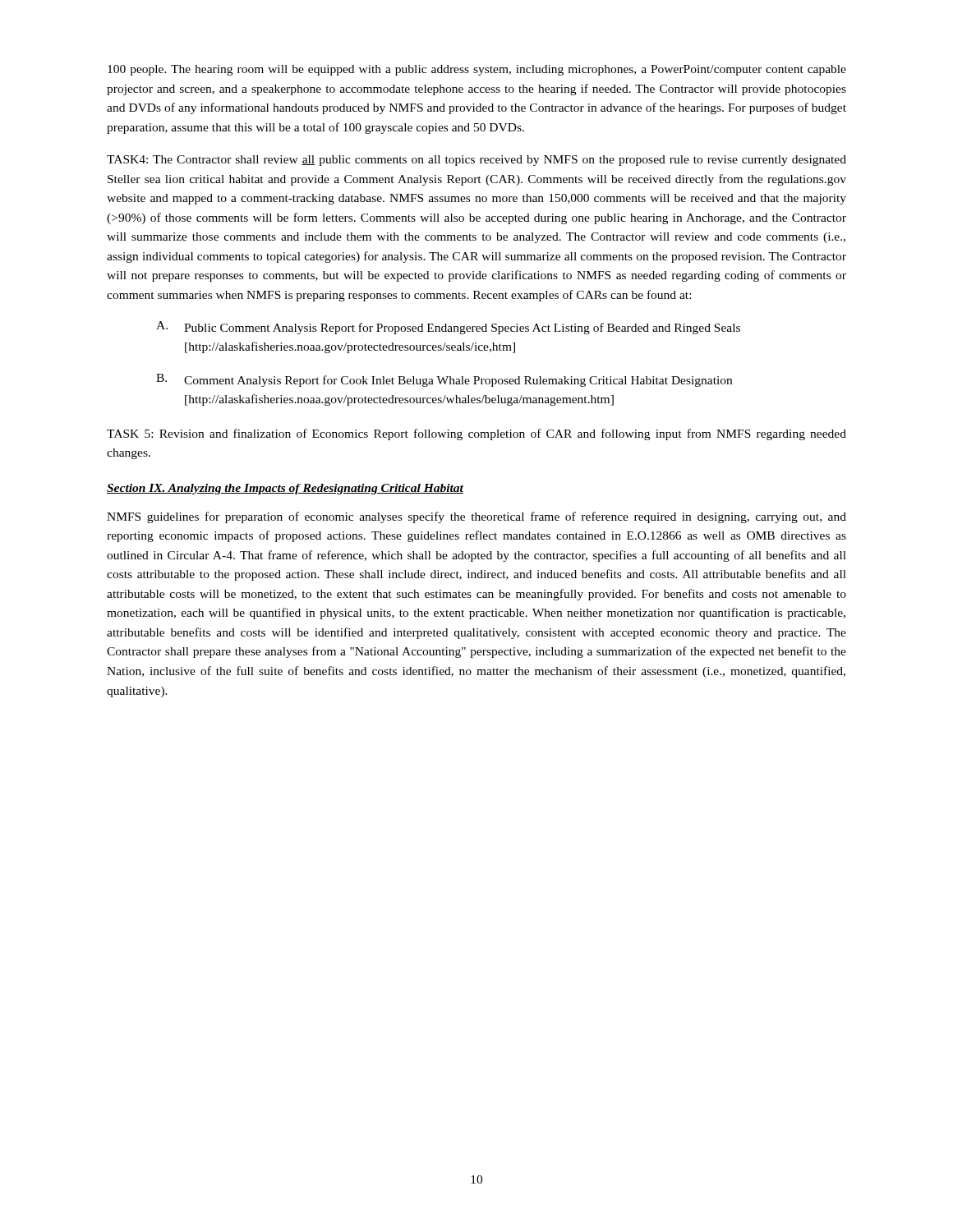Navigate to the region starting "TASK4: The Contractor"
The width and height of the screenshot is (953, 1232).
pyautogui.click(x=476, y=227)
